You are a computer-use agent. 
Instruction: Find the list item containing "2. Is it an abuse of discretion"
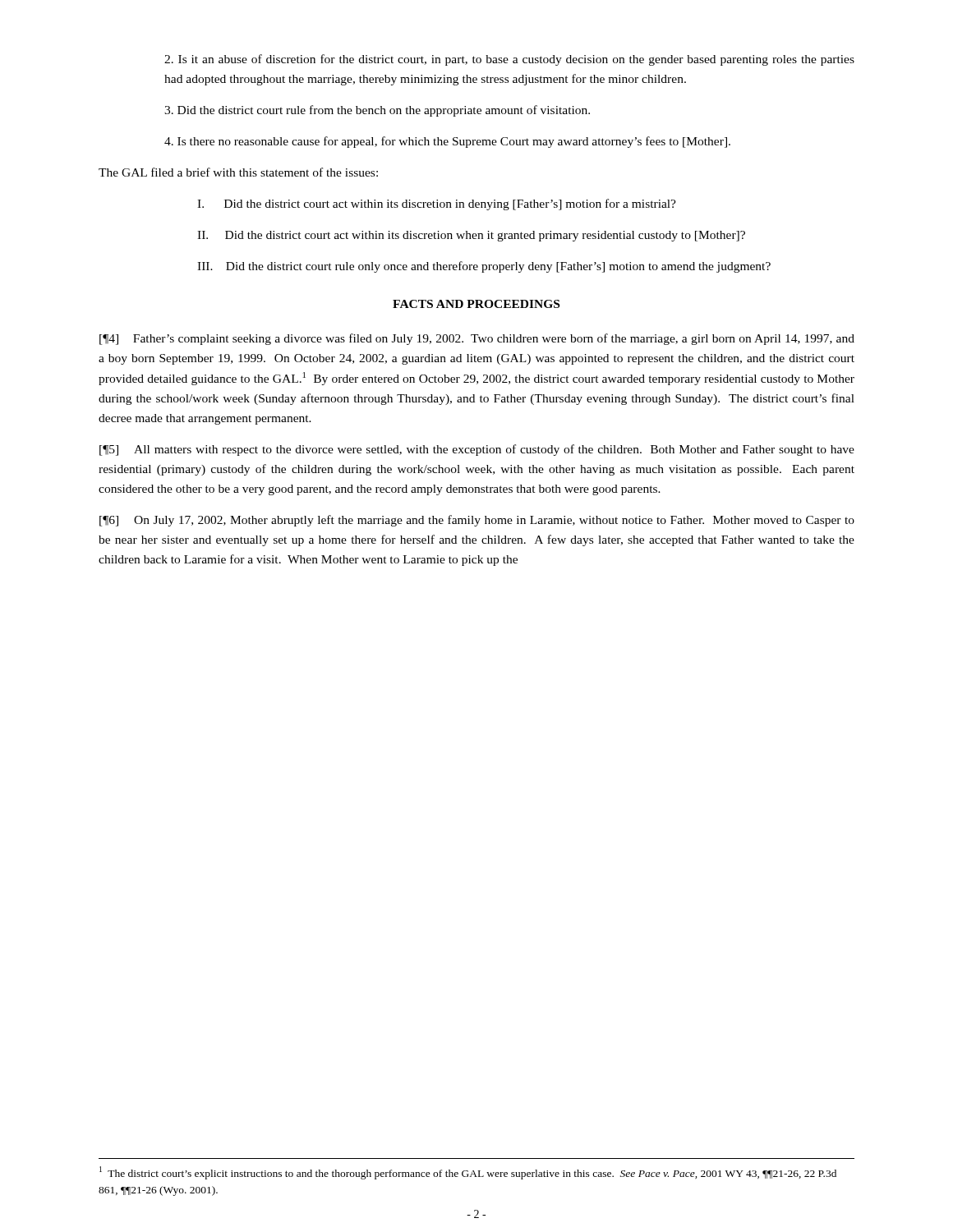tap(509, 69)
